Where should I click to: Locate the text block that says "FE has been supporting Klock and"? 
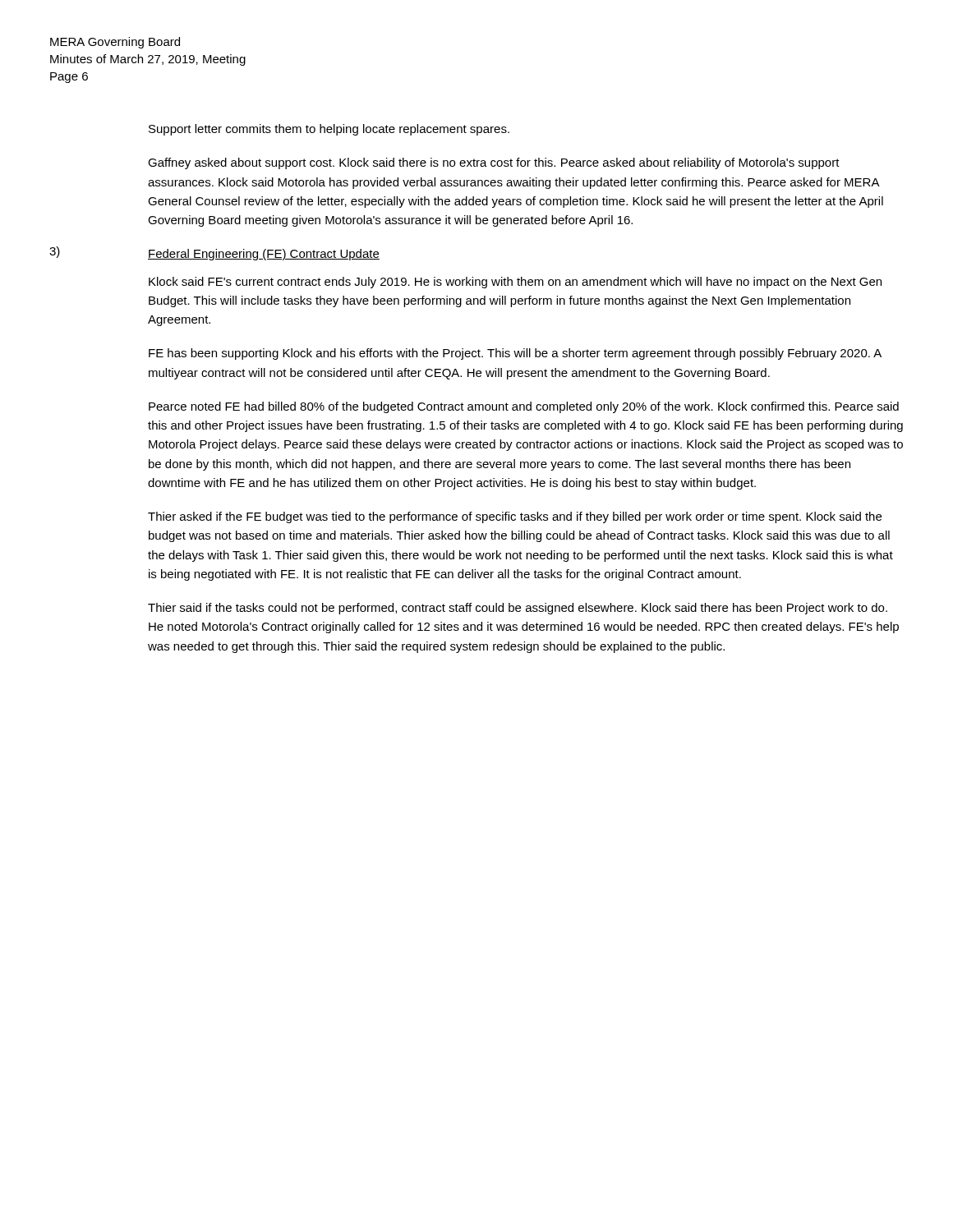(514, 363)
